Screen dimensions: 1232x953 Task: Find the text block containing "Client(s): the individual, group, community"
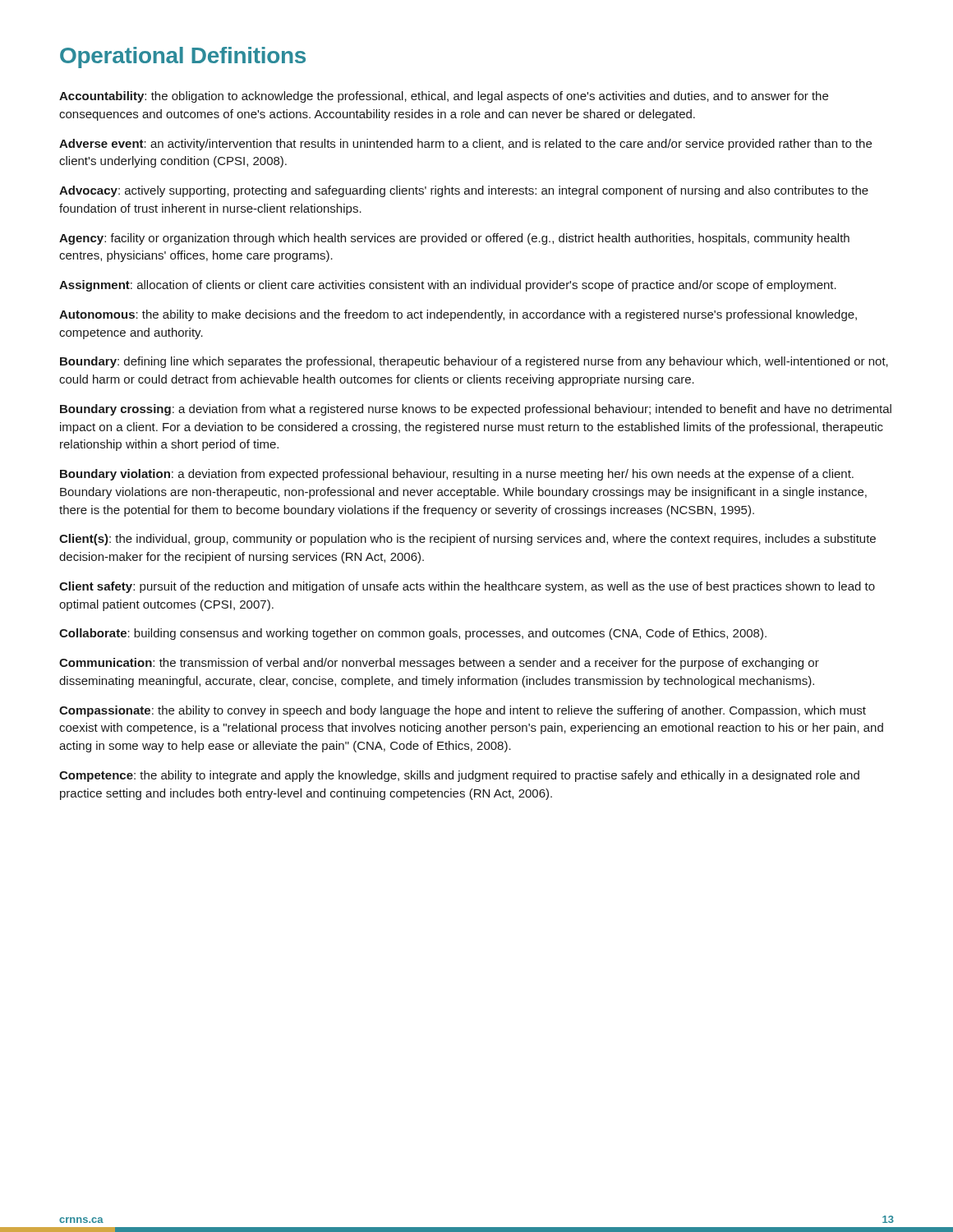pyautogui.click(x=468, y=548)
